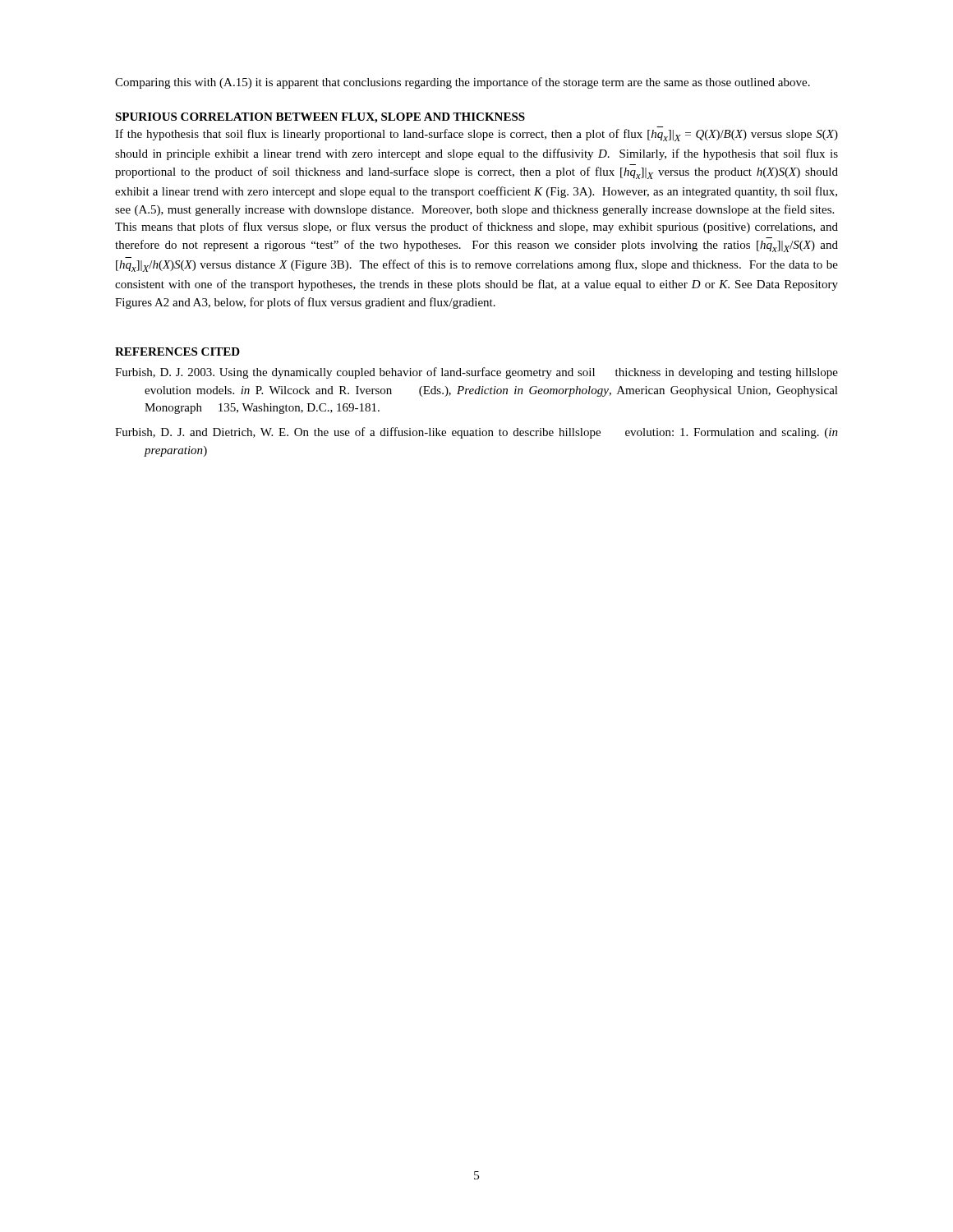Find the block starting "Comparing this with (A.15) it is apparent that"
The width and height of the screenshot is (953, 1232).
coord(463,82)
